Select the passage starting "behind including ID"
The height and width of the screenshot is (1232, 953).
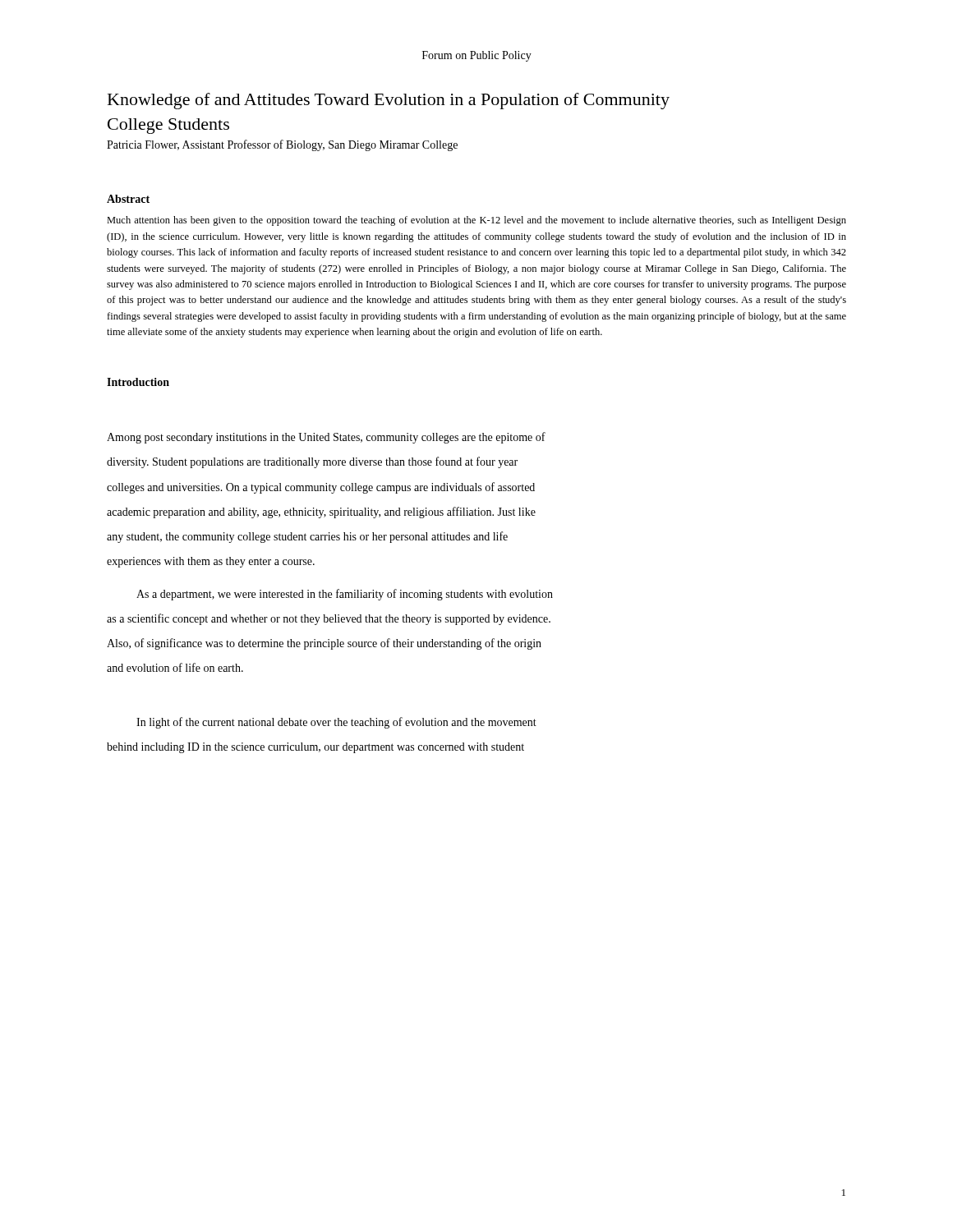pos(316,747)
